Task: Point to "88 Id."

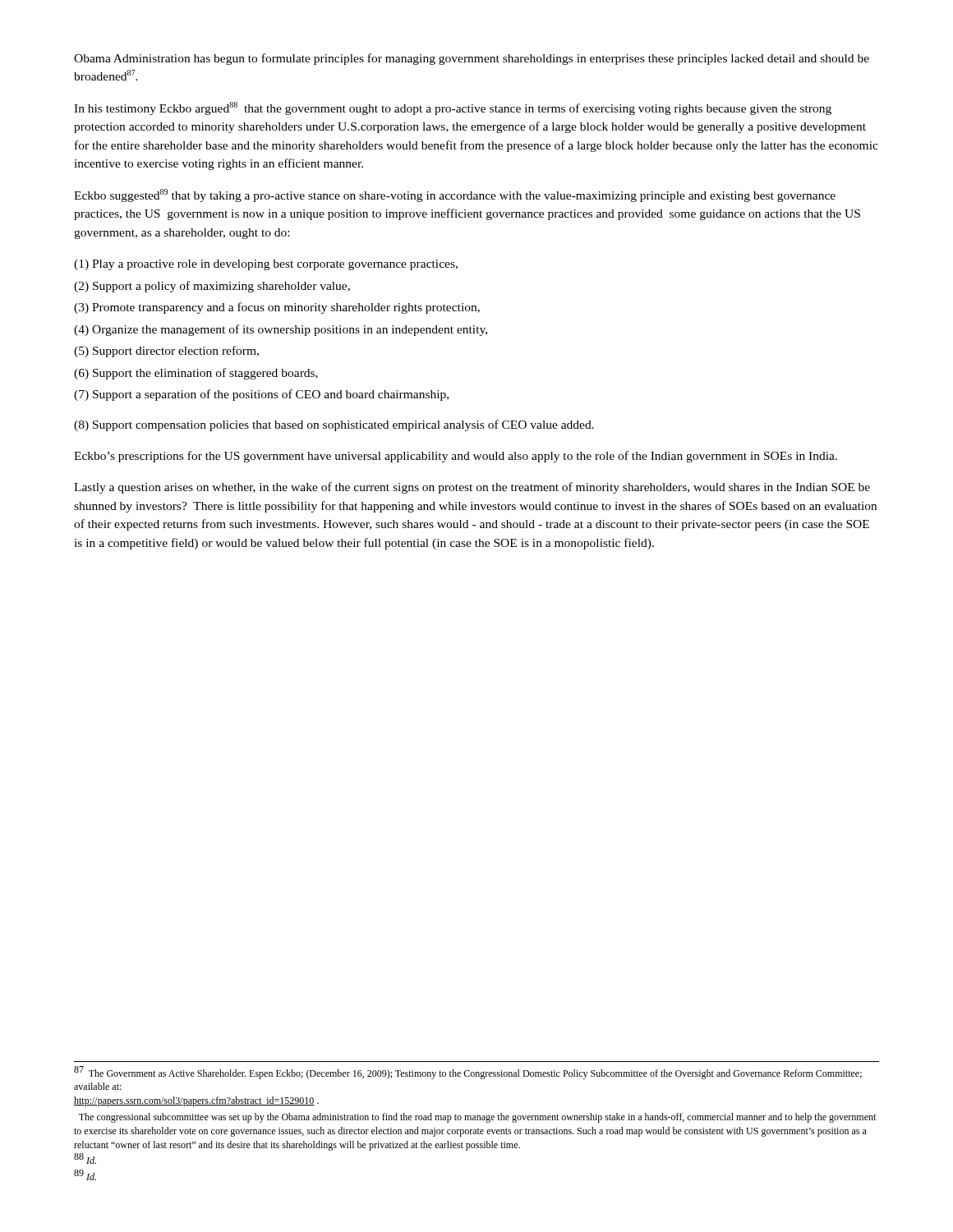Action: coord(85,1159)
